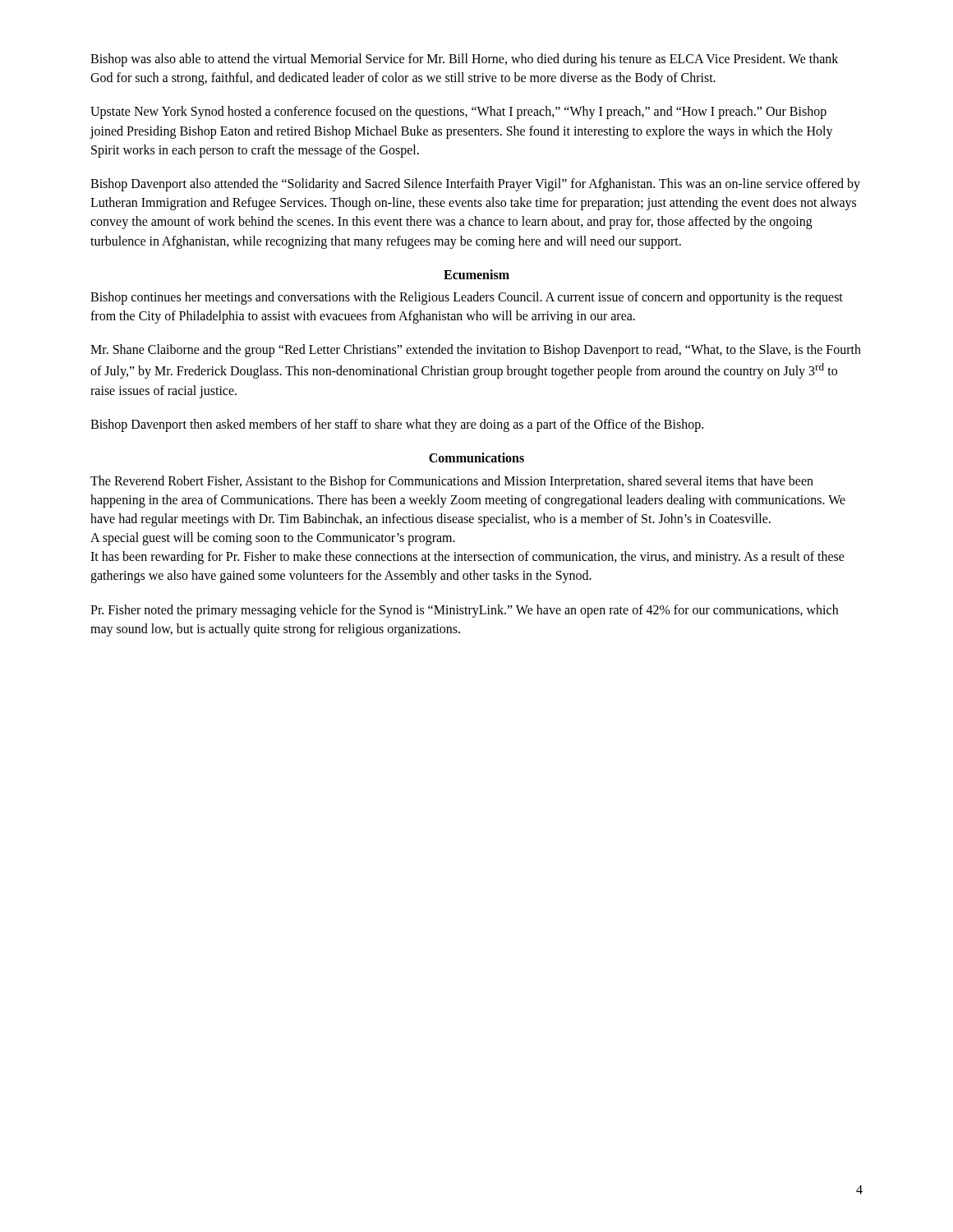Click on the text block with the text "Bishop Davenport then asked members of"
Screen dimensions: 1232x953
pos(397,424)
